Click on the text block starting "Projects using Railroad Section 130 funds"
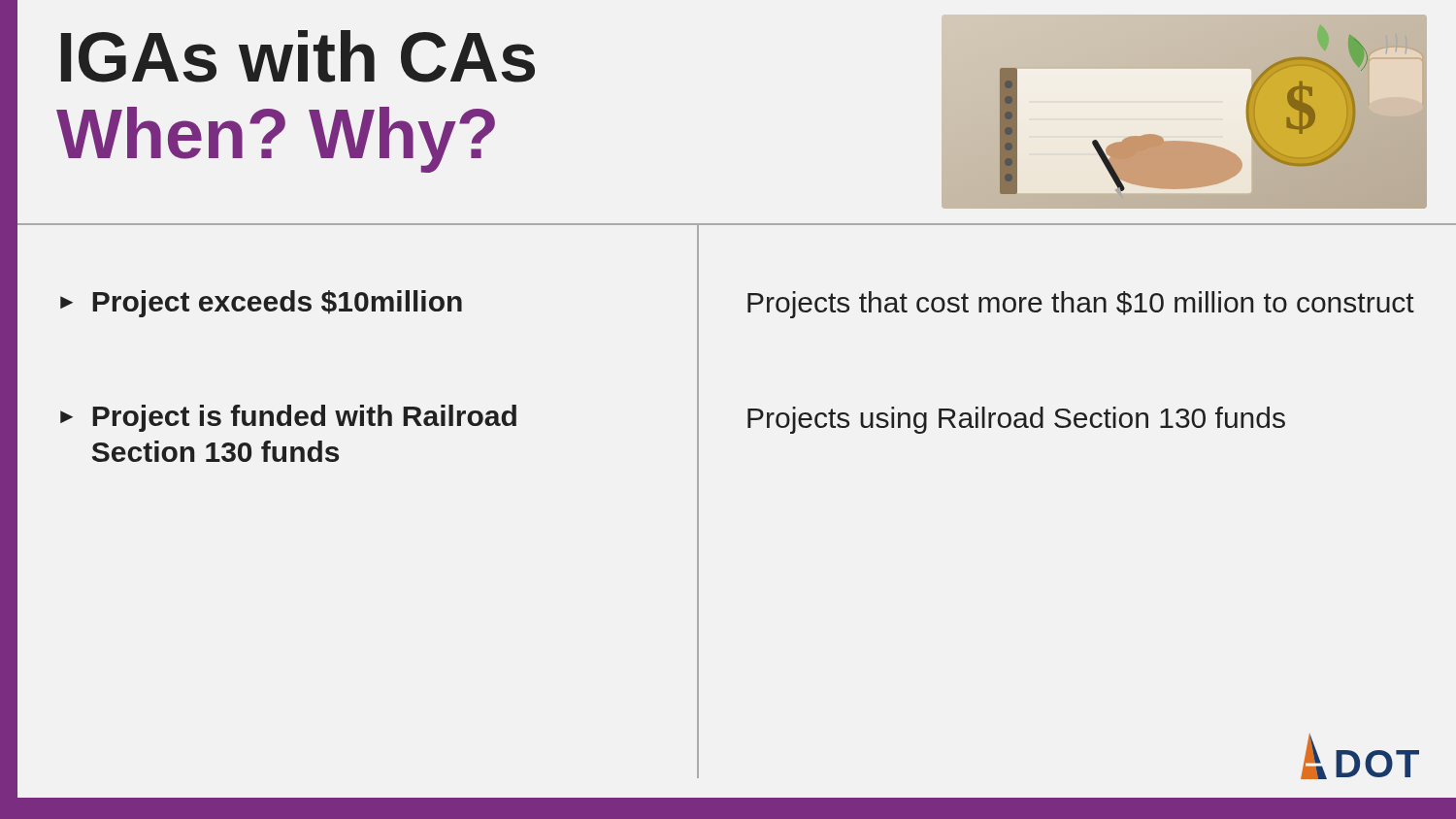This screenshot has height=819, width=1456. click(x=1016, y=417)
